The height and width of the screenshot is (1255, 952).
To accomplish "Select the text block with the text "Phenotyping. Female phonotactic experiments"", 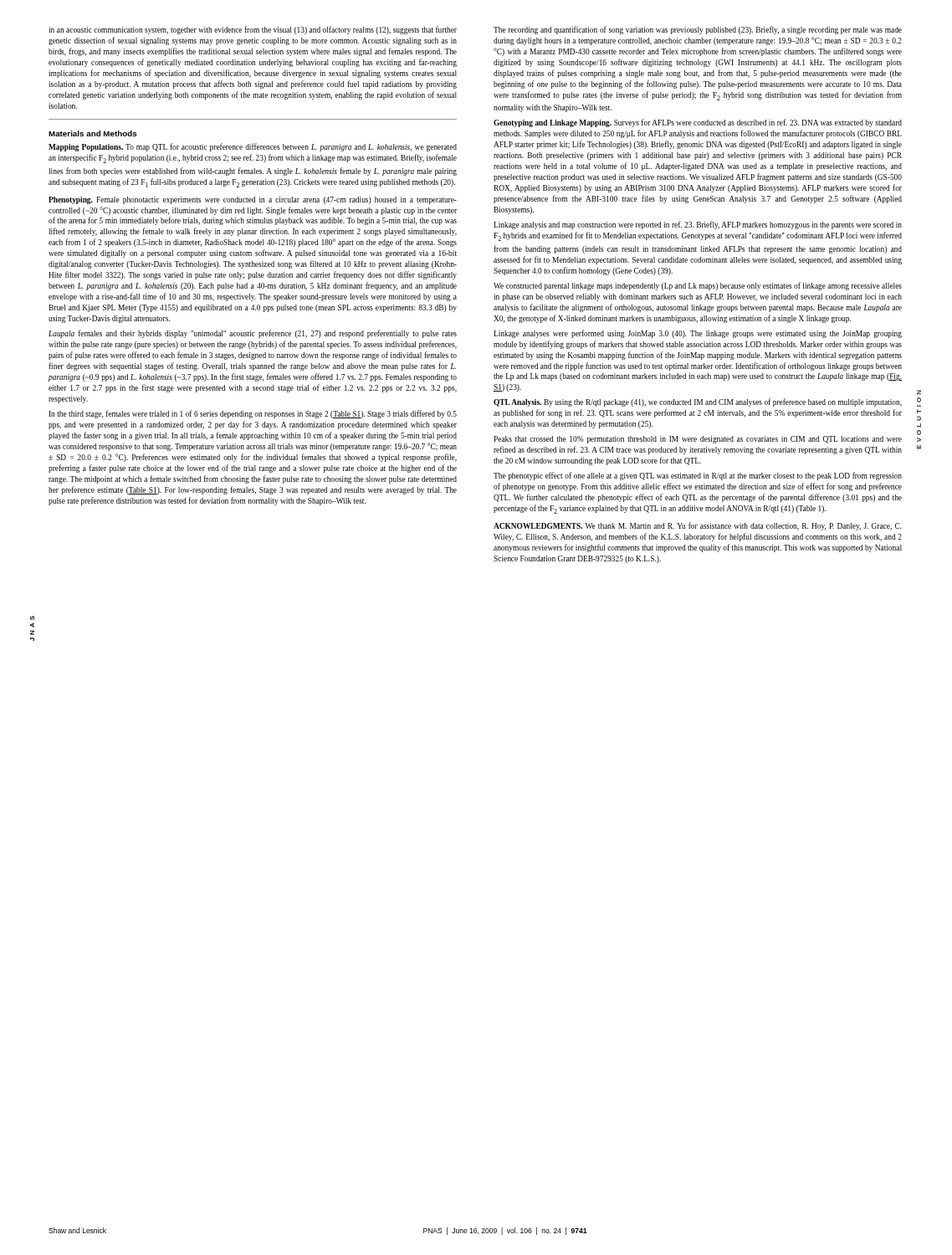I will coord(253,259).
